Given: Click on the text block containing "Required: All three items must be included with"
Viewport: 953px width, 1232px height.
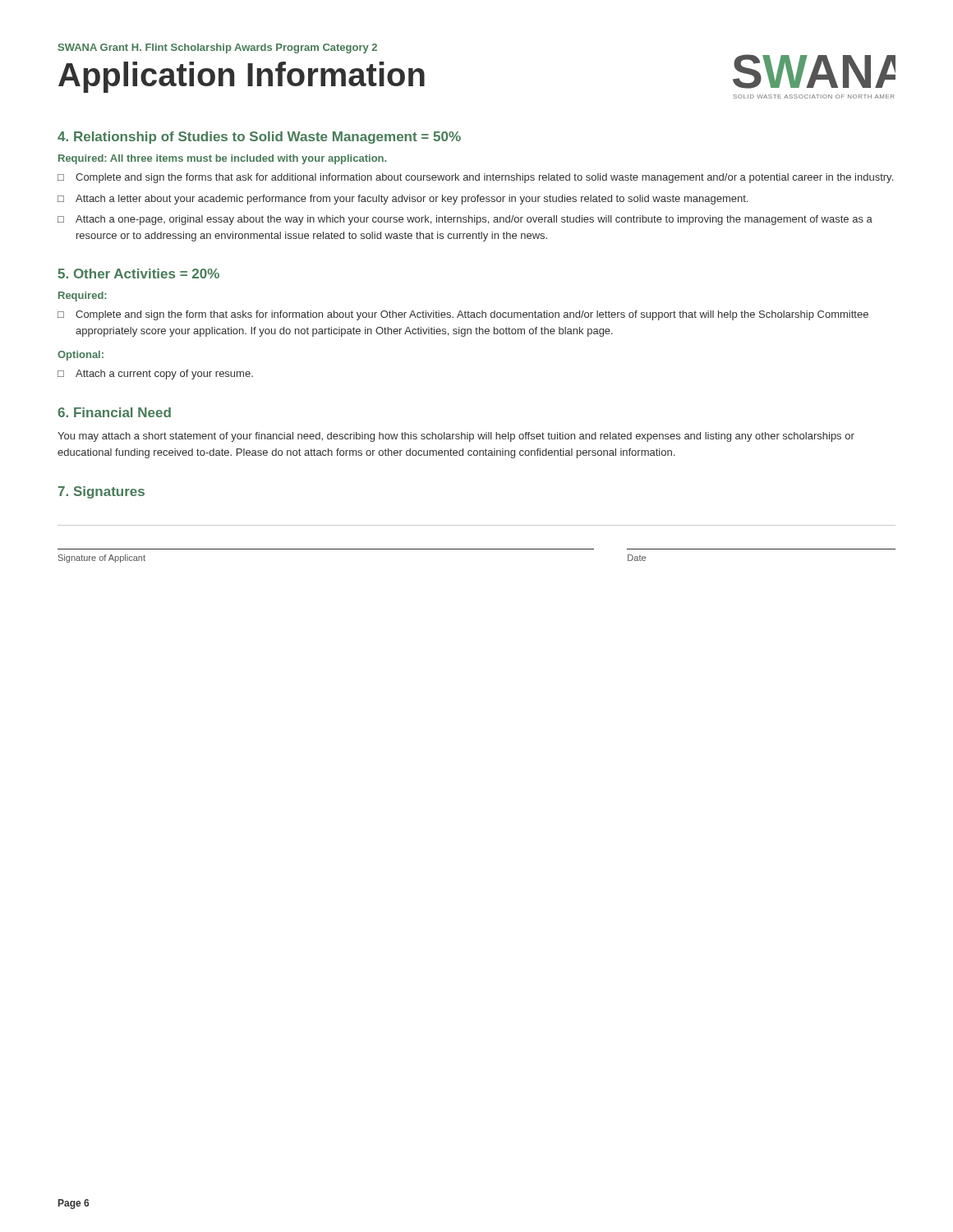Looking at the screenshot, I should pyautogui.click(x=222, y=158).
